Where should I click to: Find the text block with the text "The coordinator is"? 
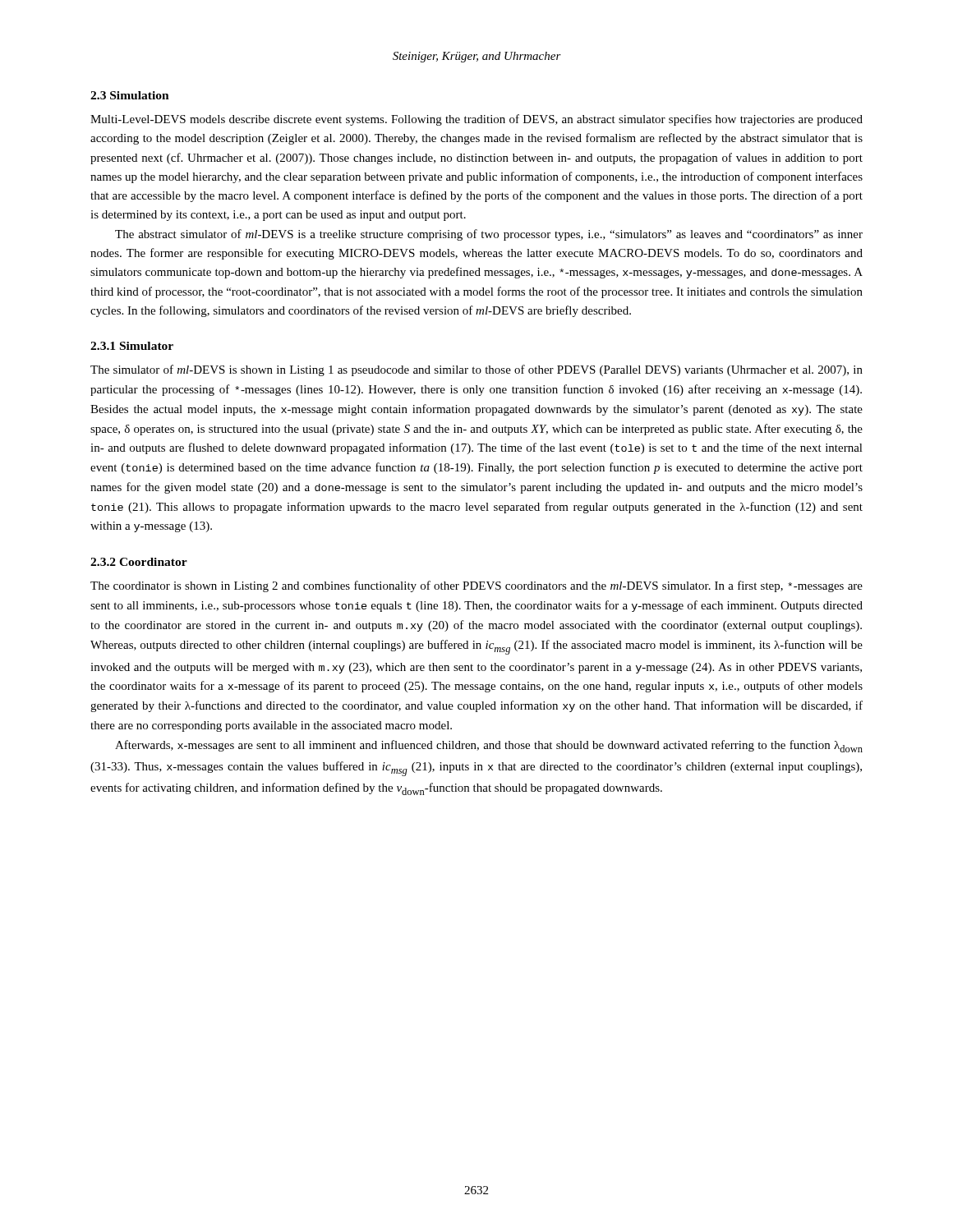[476, 689]
